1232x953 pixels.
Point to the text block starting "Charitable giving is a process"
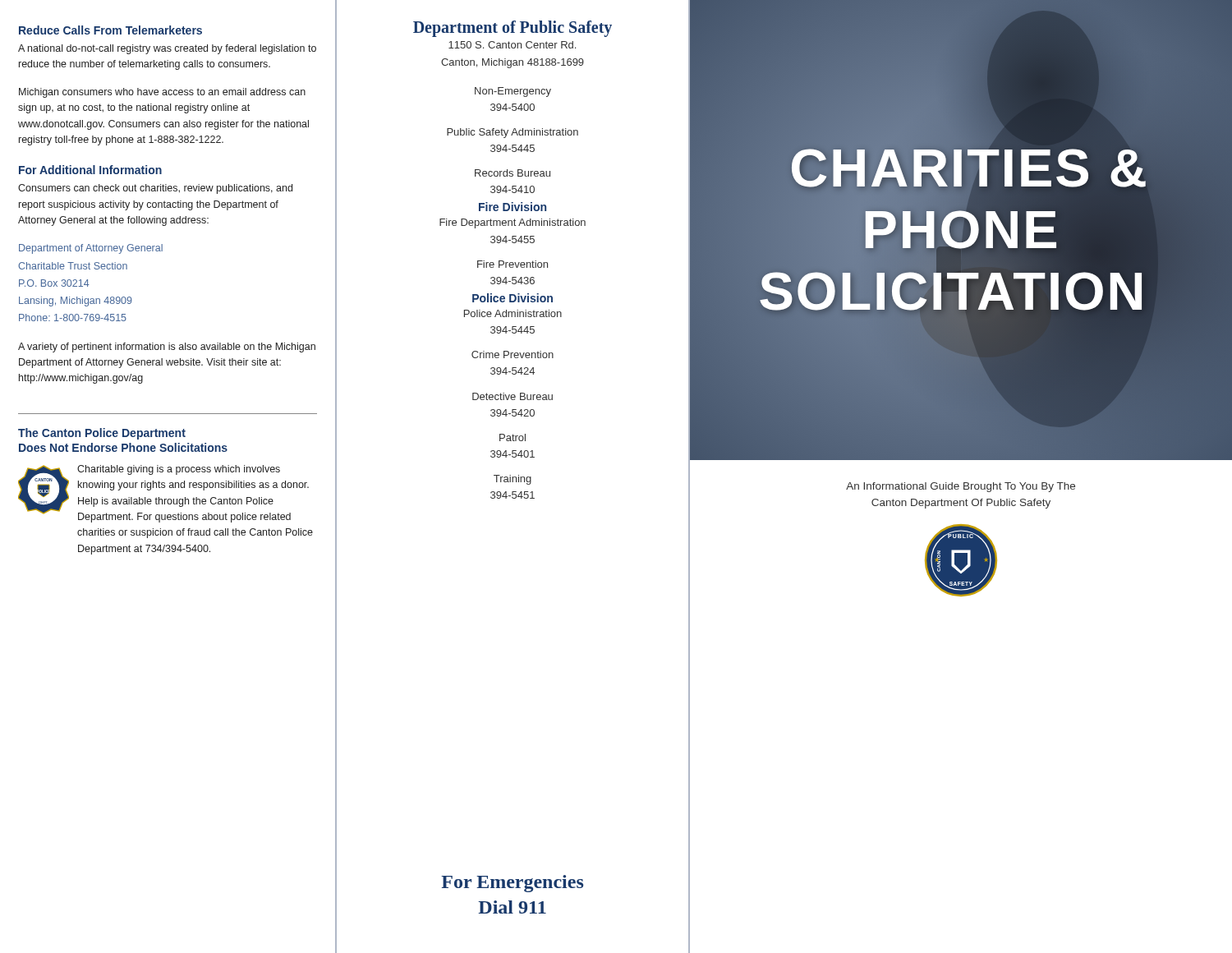[195, 509]
